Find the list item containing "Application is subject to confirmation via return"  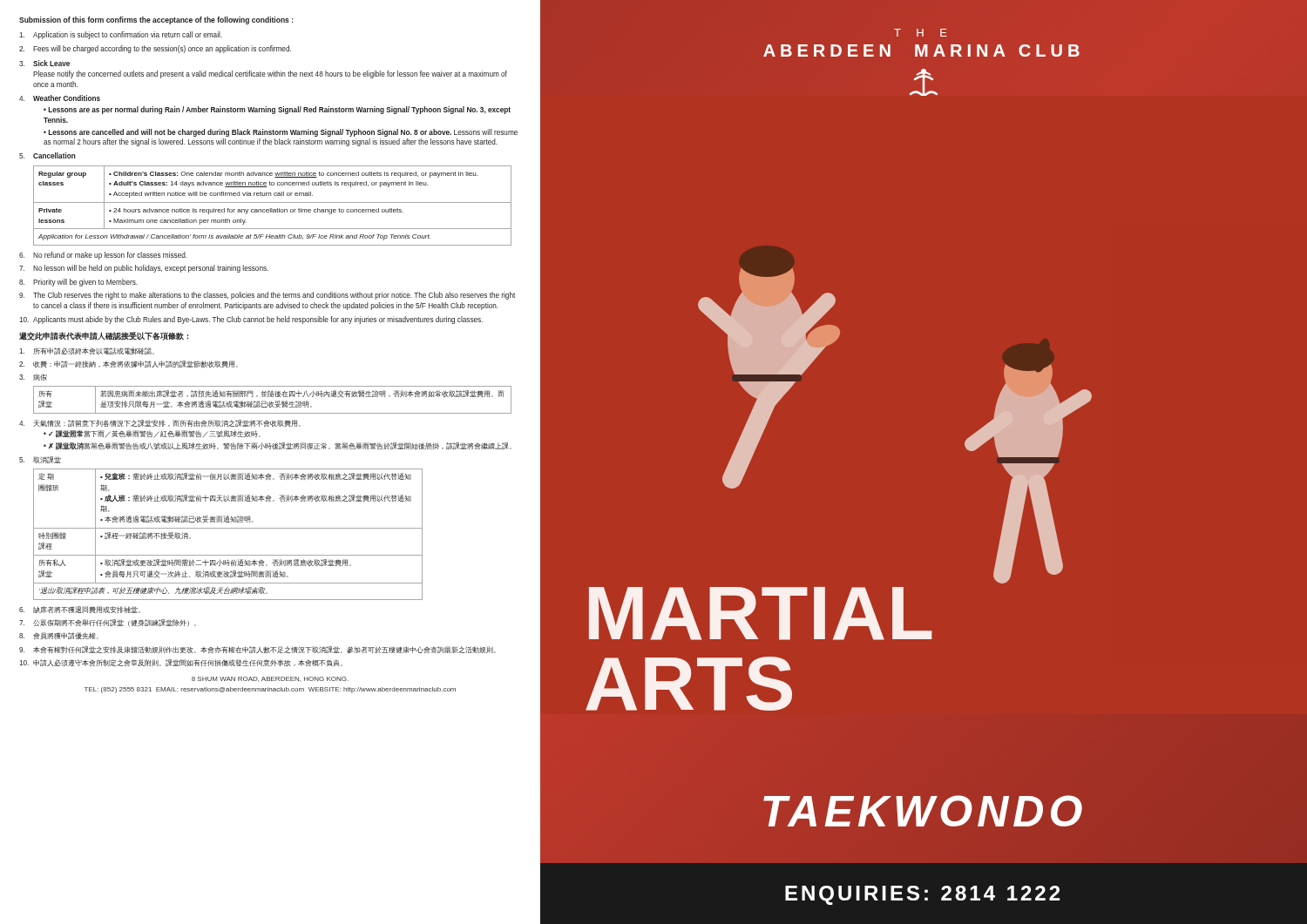pos(270,36)
